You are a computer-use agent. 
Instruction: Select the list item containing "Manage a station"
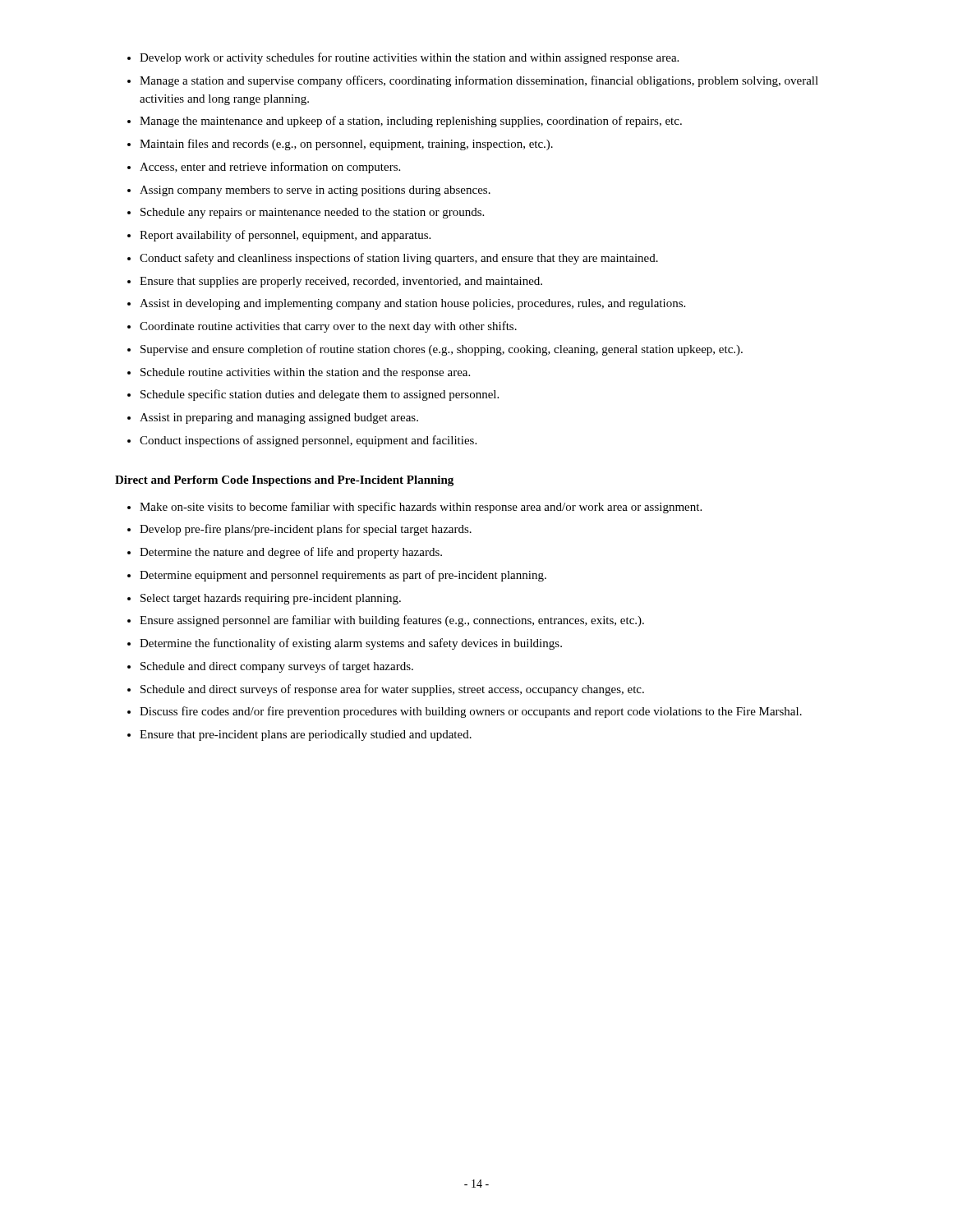tap(489, 90)
